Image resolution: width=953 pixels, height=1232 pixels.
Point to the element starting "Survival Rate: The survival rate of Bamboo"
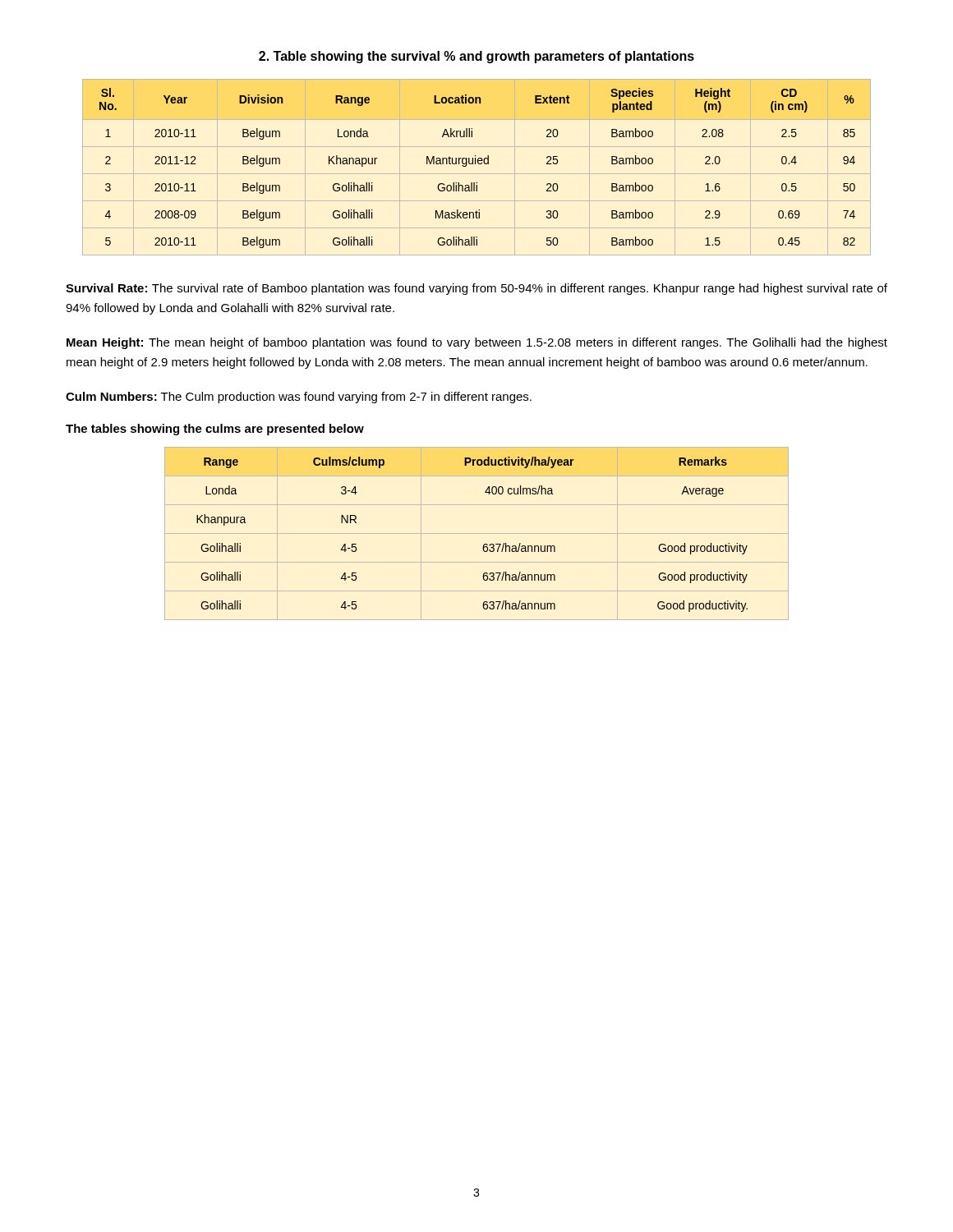tap(476, 298)
